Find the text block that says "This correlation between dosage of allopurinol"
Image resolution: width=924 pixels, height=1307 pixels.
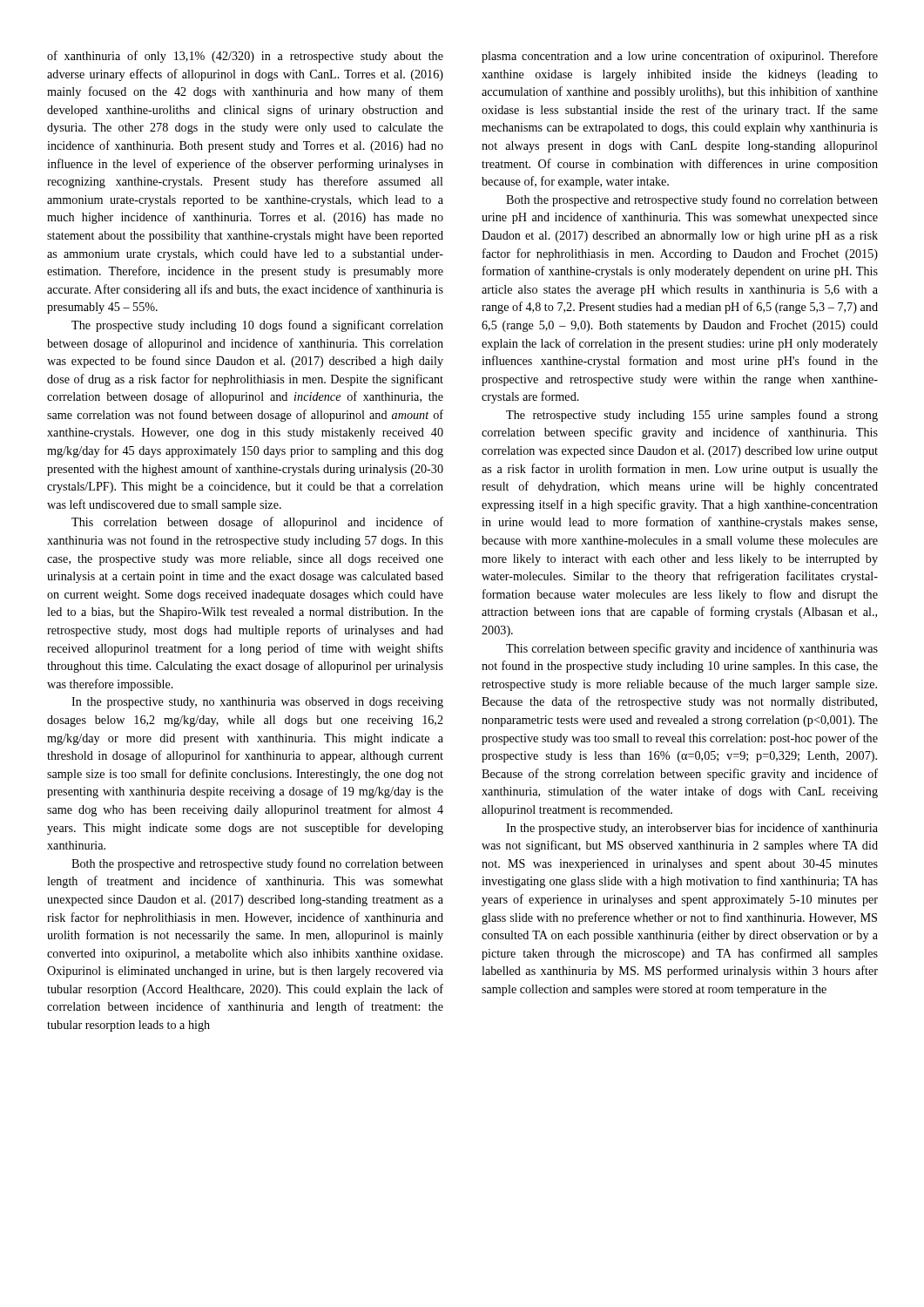[245, 603]
